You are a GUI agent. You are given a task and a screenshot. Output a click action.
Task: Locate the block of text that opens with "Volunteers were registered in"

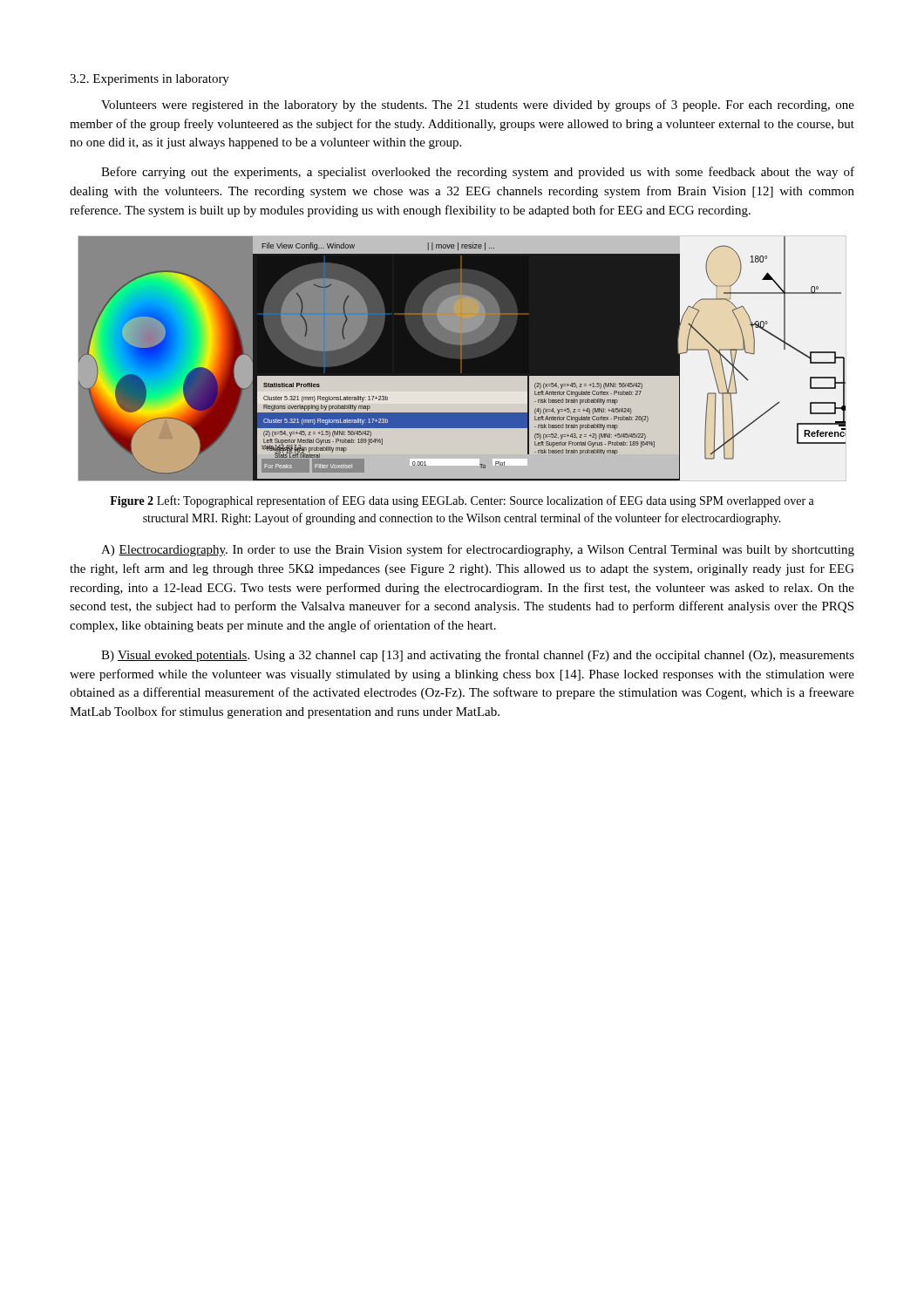[x=462, y=123]
